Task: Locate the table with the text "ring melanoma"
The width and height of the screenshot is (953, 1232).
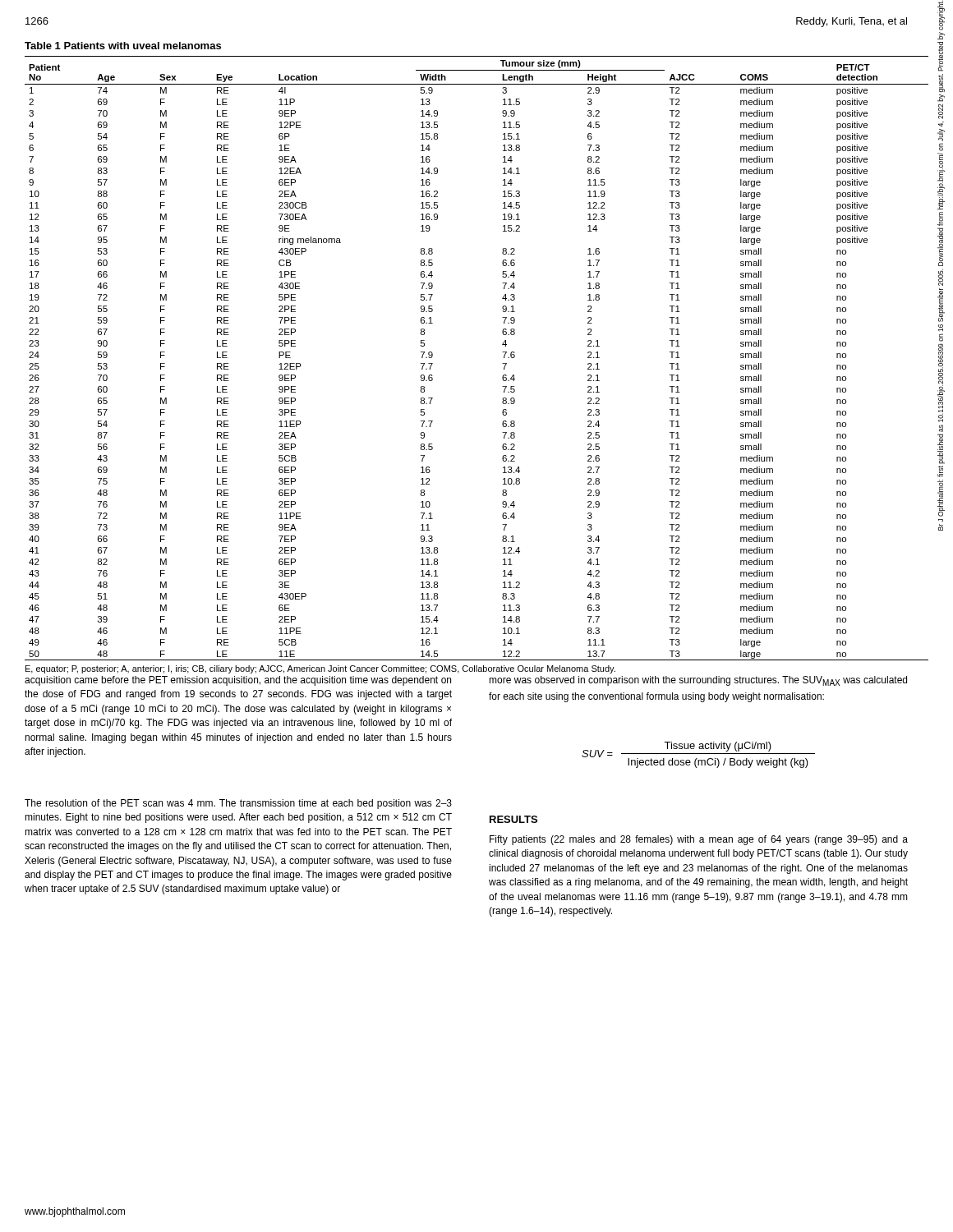Action: coord(476,356)
